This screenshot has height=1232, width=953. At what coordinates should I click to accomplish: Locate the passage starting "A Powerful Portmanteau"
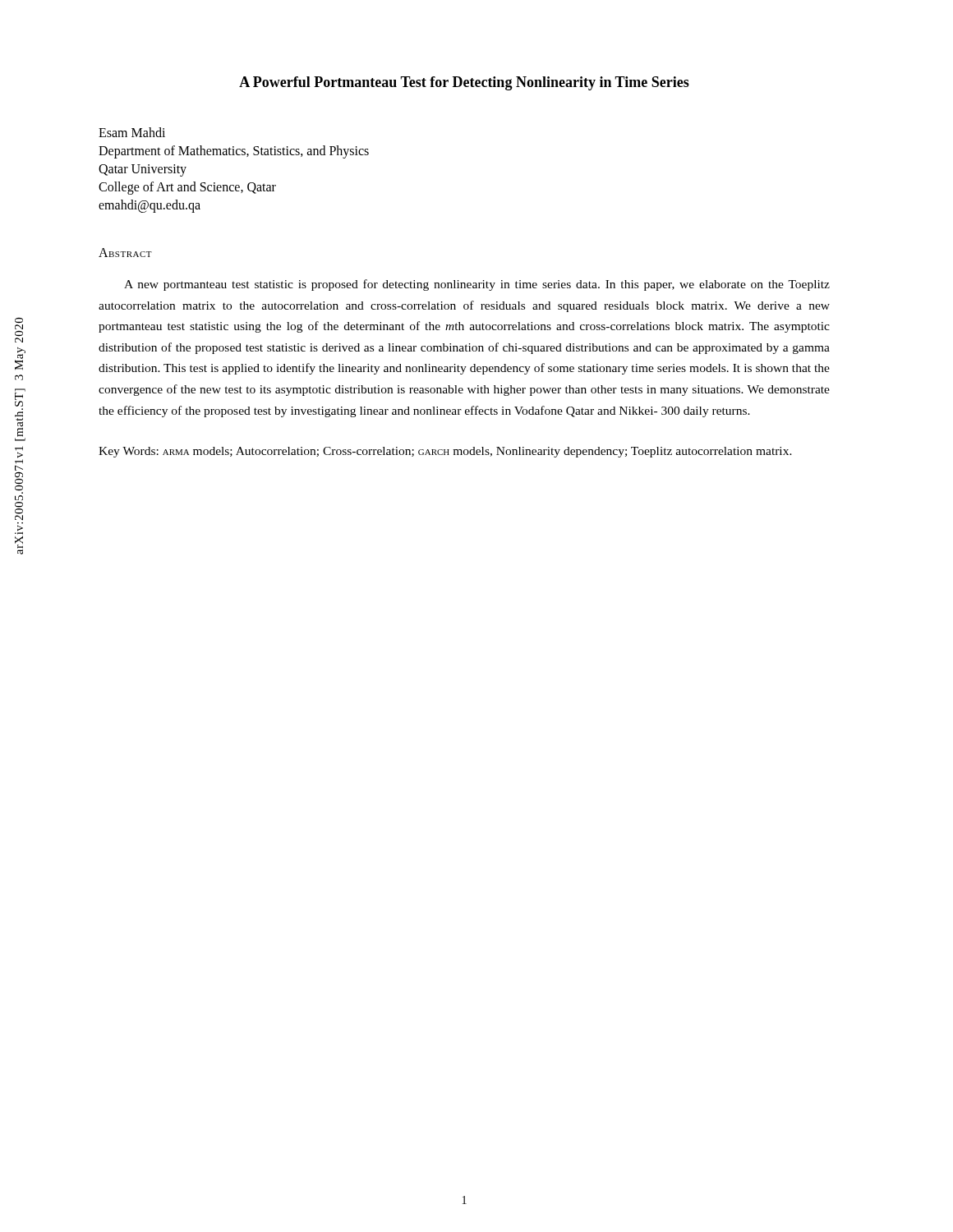tap(464, 82)
